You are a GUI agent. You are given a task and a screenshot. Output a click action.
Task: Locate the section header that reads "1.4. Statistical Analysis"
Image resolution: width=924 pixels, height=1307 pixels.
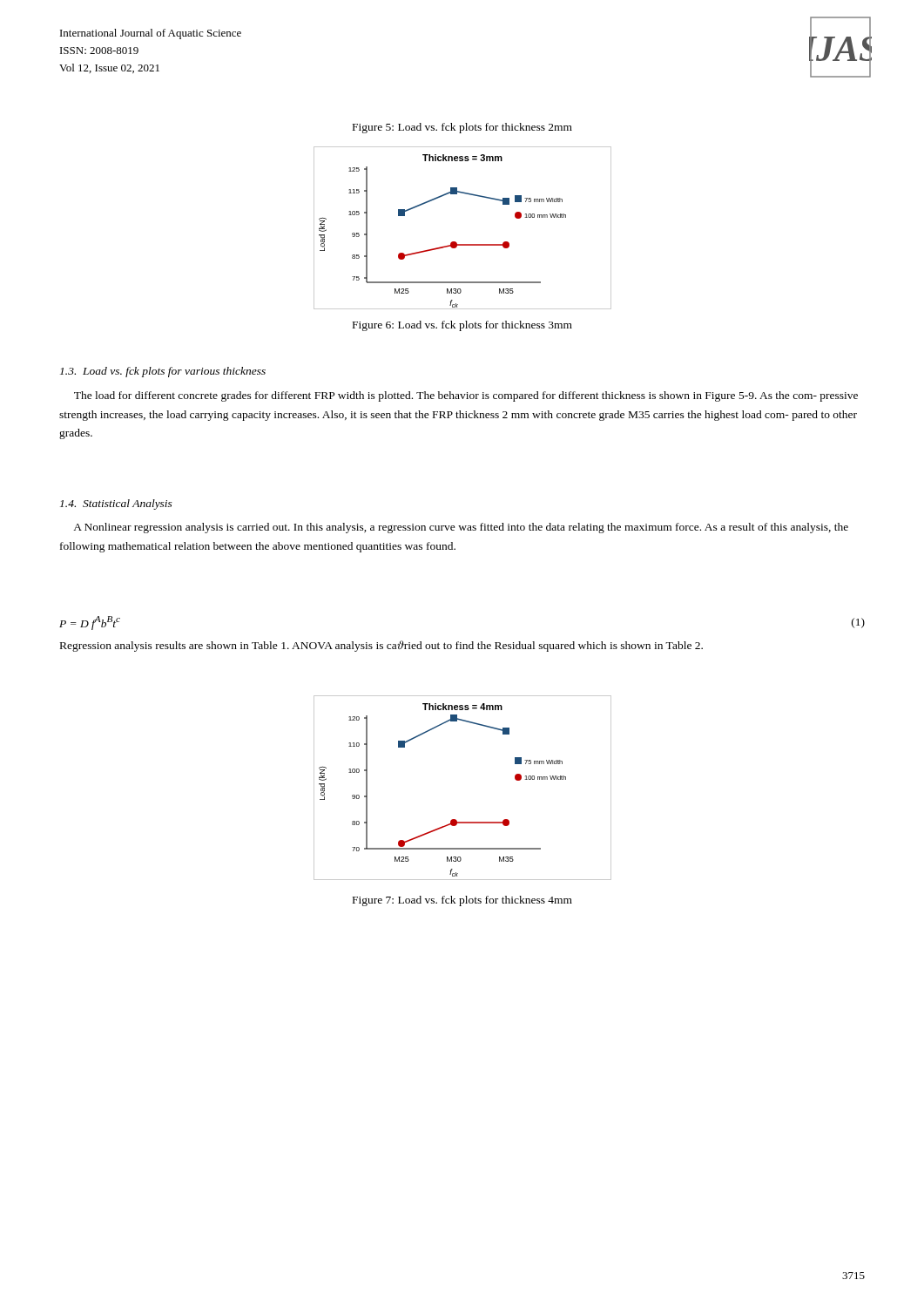point(116,503)
